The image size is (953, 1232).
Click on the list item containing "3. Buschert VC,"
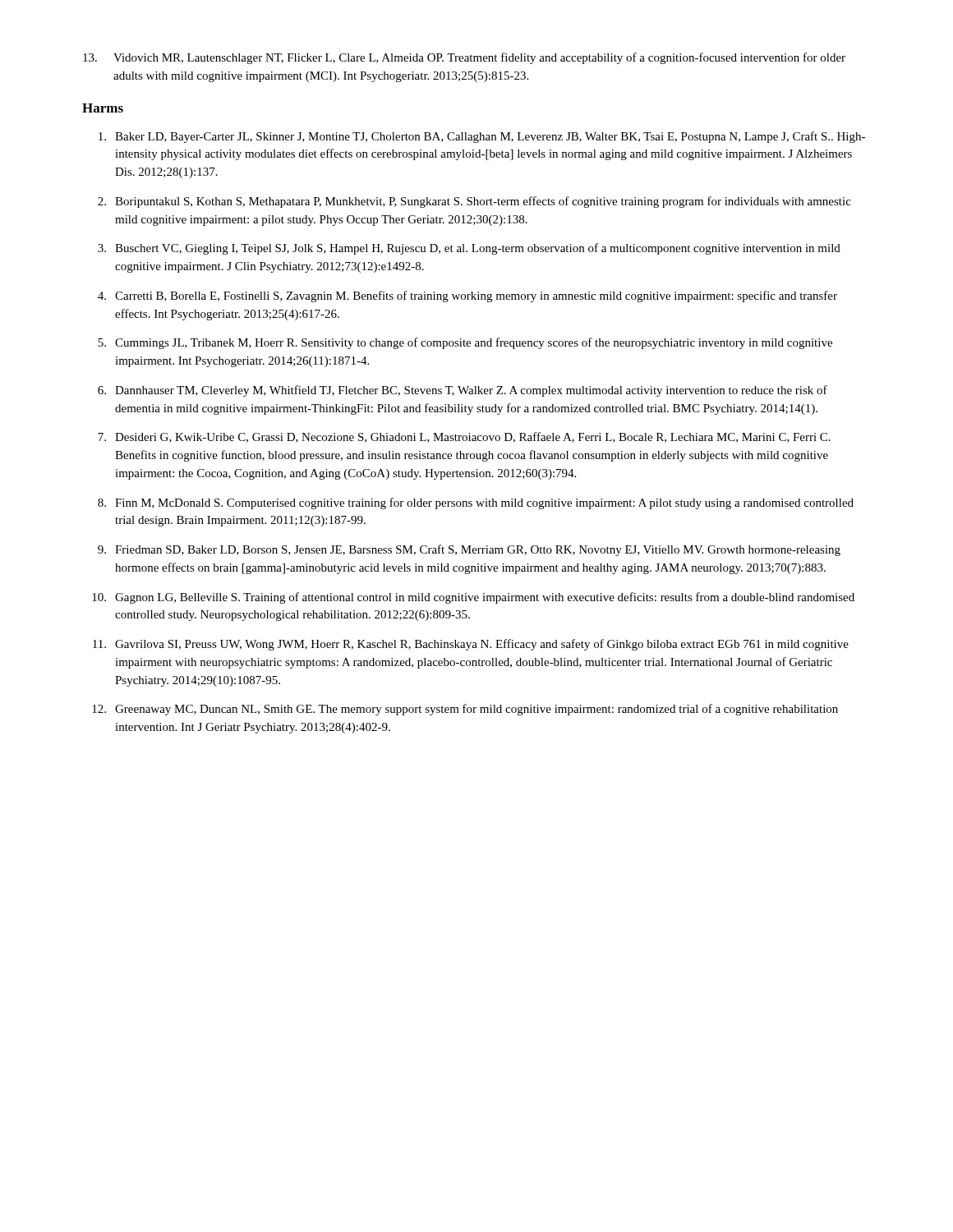click(476, 258)
